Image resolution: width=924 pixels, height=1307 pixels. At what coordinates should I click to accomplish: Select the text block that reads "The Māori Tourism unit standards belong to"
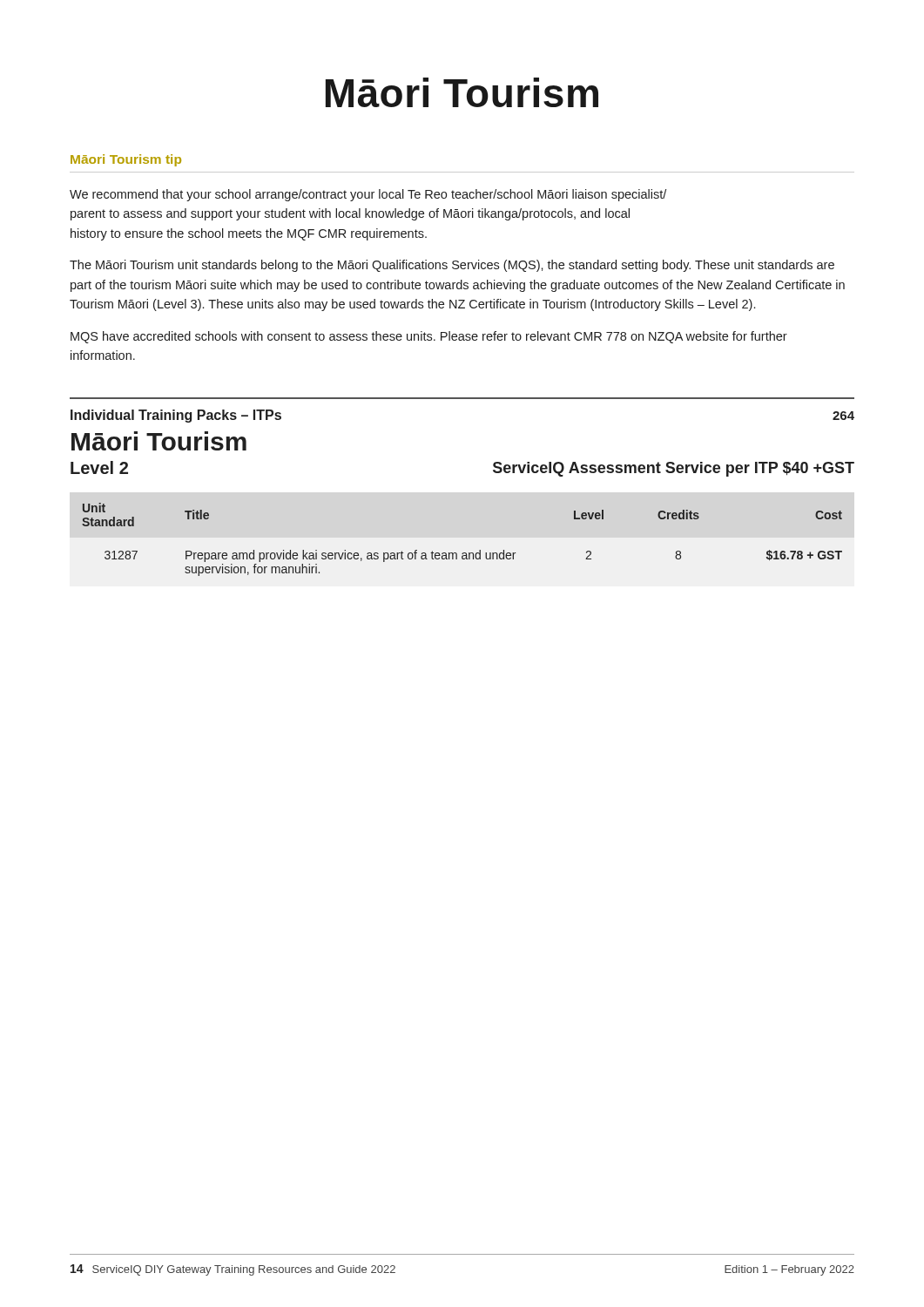click(x=457, y=285)
